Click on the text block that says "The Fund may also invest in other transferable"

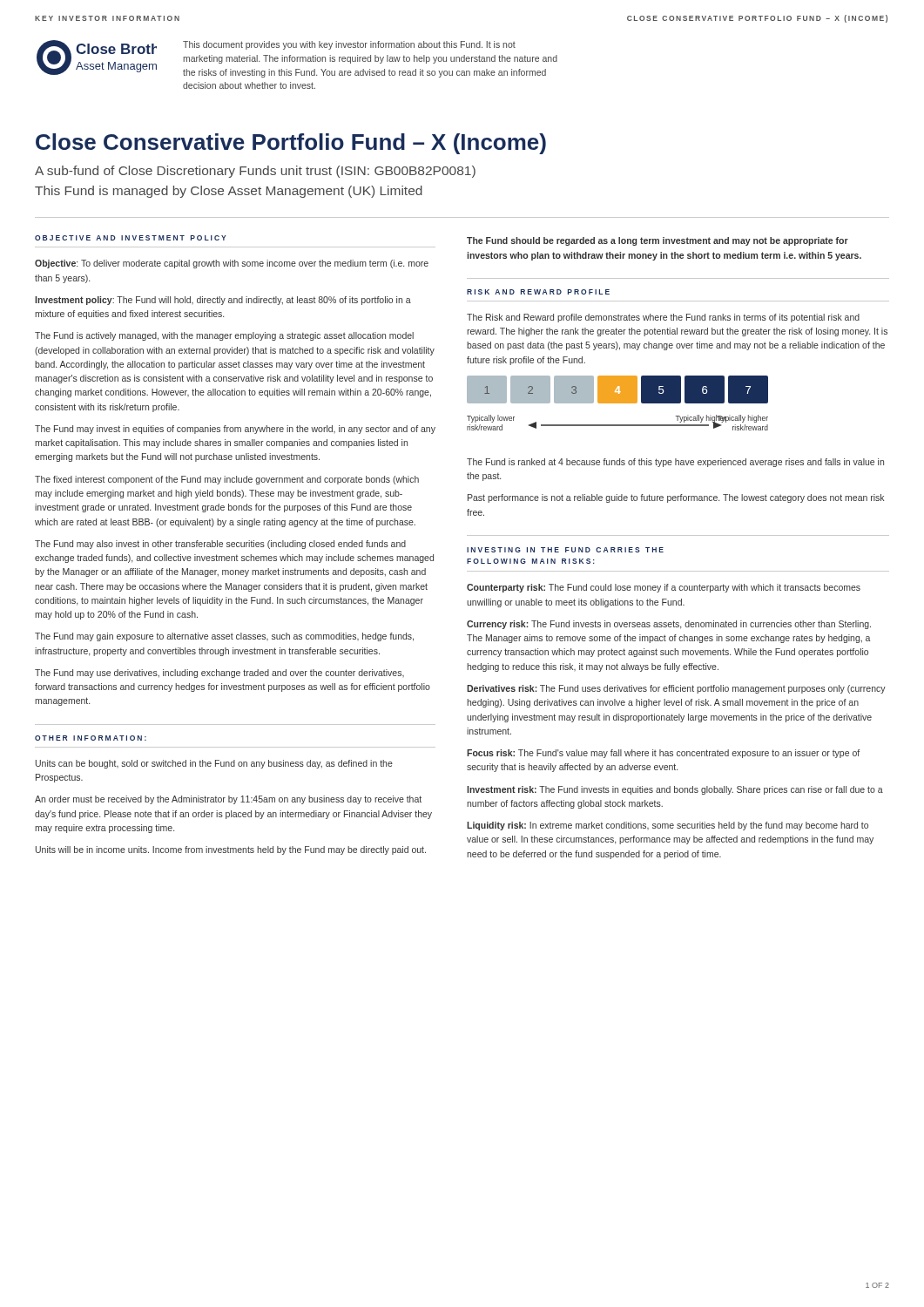[235, 579]
